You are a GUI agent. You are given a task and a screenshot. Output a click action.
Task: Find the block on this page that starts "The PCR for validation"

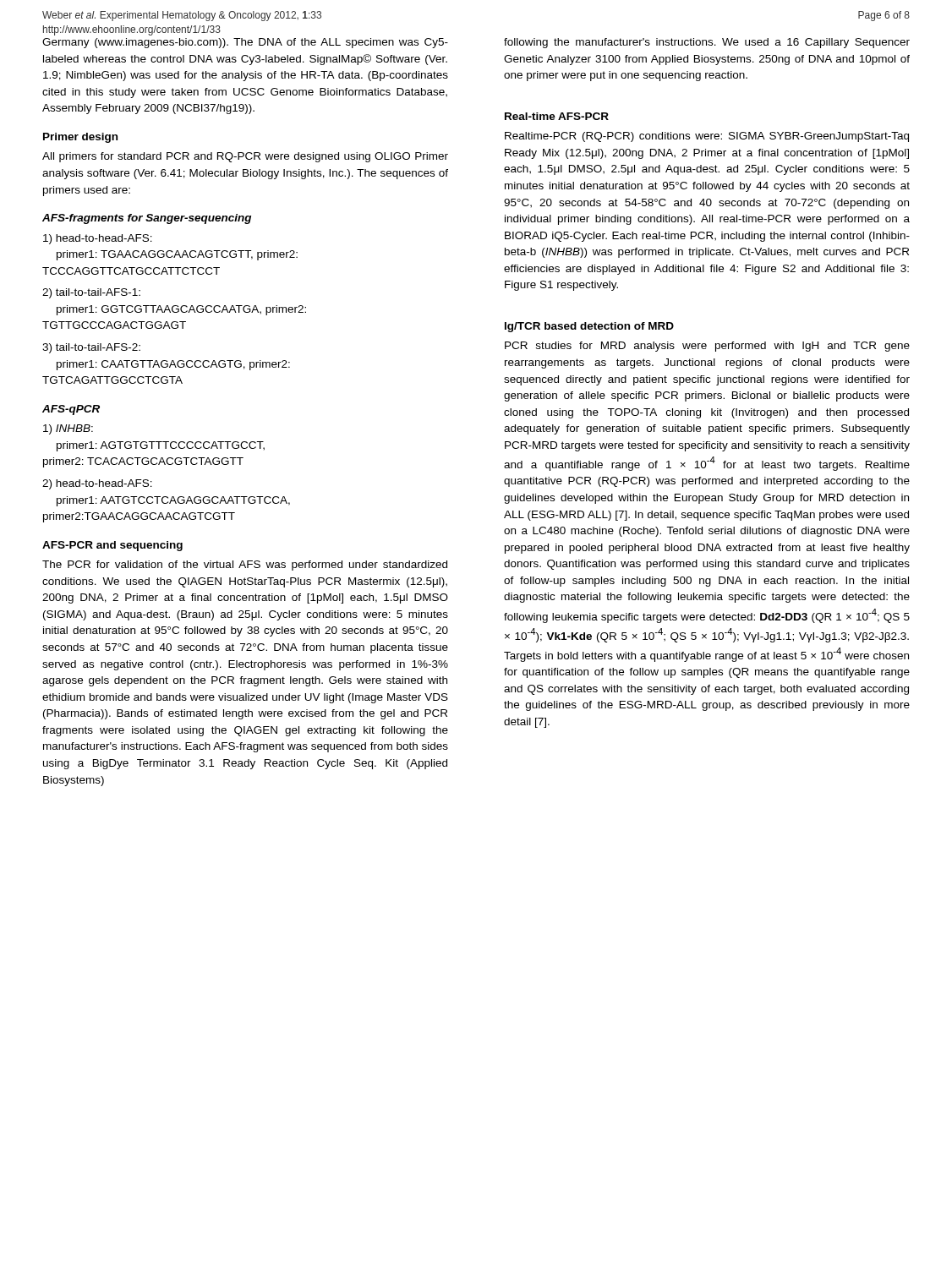pyautogui.click(x=245, y=672)
